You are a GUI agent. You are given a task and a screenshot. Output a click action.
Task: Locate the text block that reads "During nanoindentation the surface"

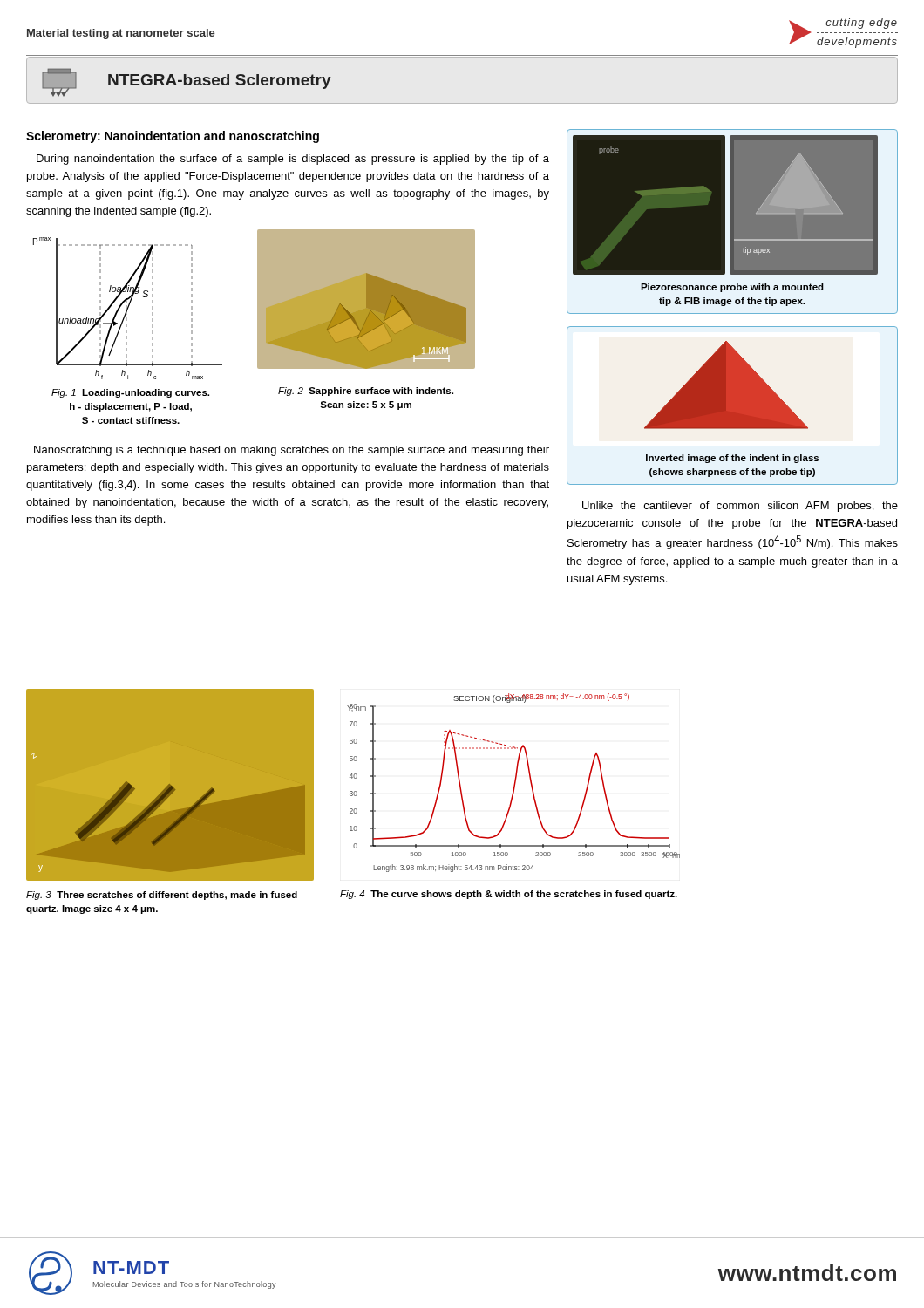[288, 185]
